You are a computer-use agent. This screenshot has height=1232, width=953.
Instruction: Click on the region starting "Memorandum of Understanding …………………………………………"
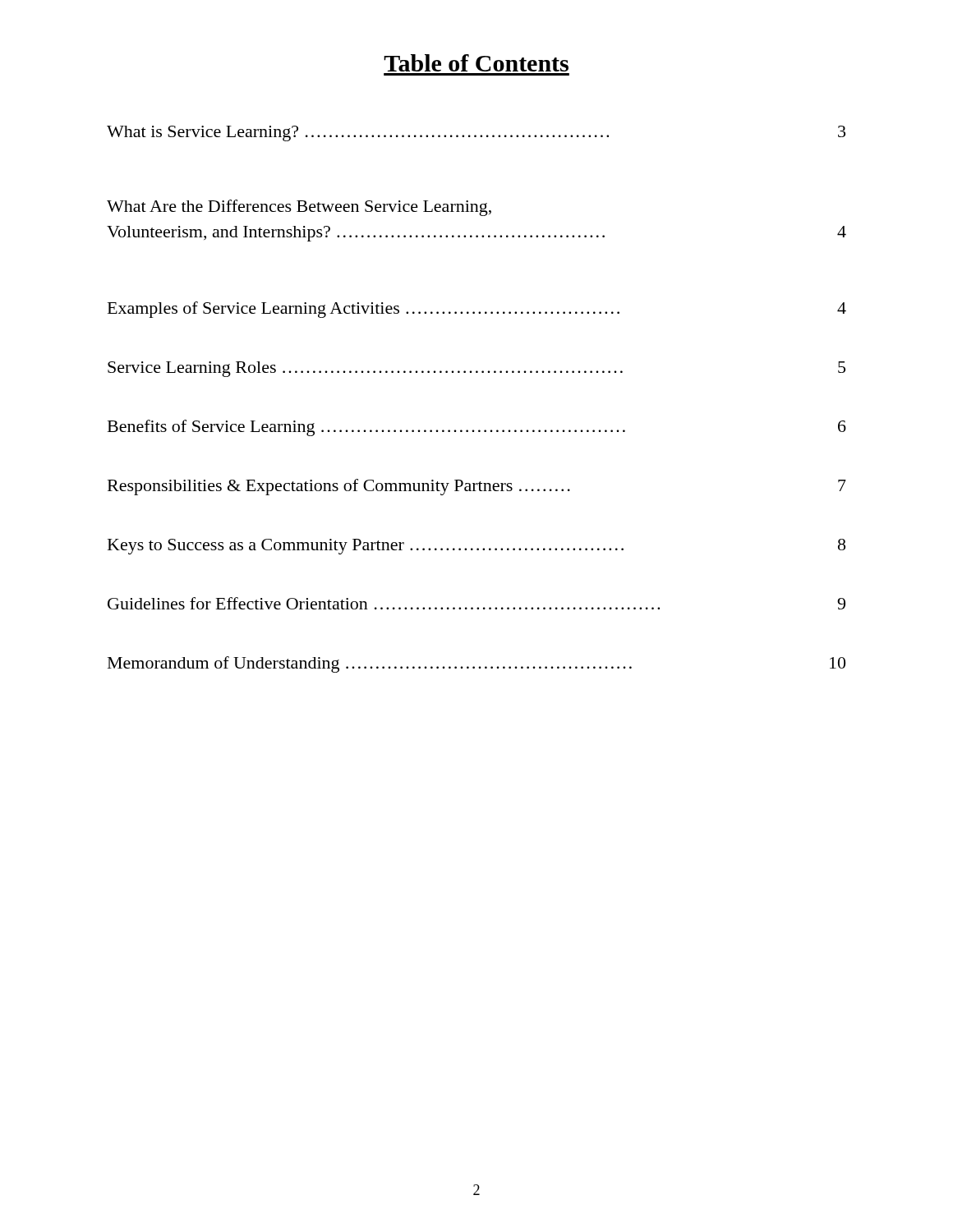476,663
